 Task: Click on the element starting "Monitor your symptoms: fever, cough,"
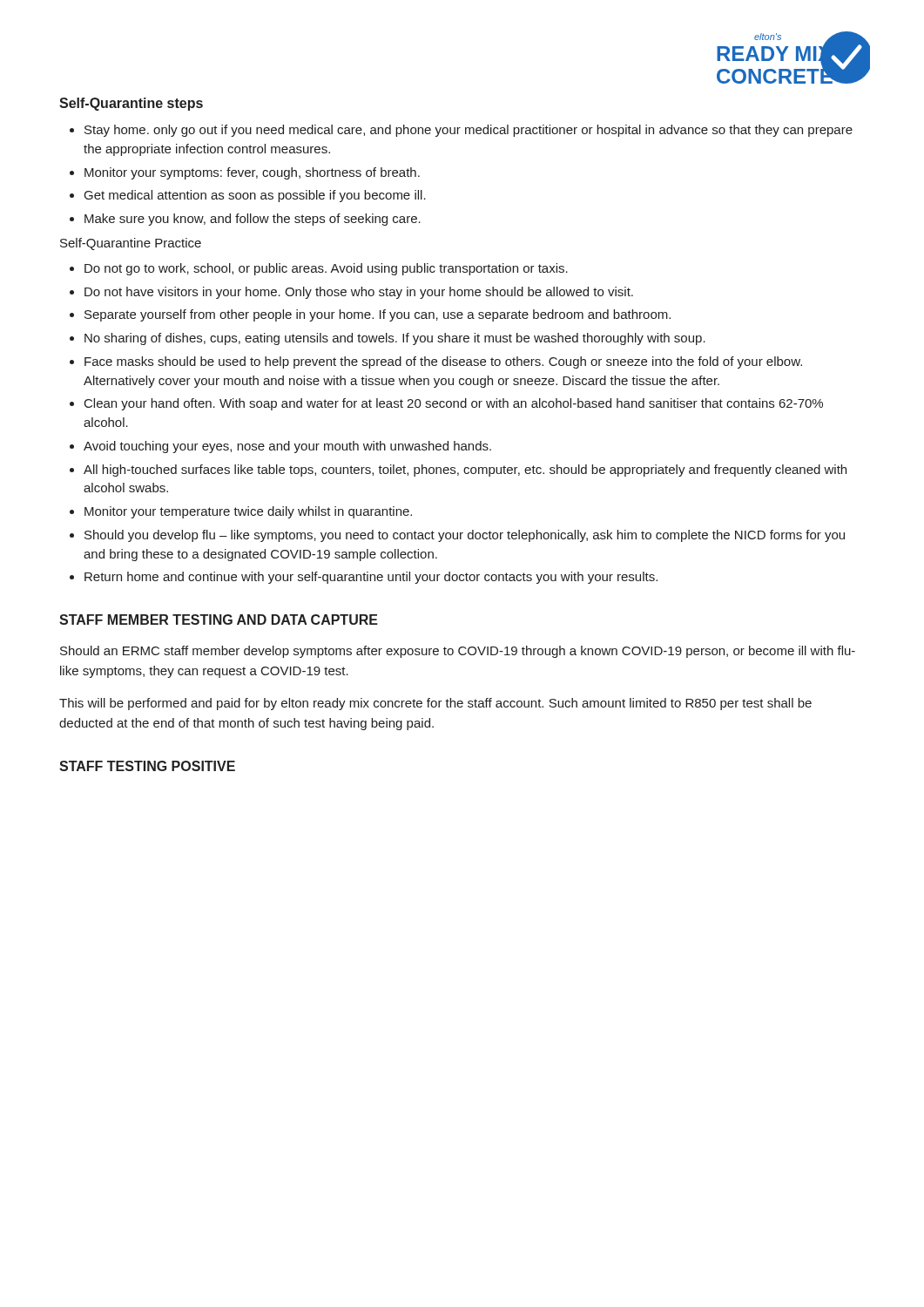pos(252,172)
